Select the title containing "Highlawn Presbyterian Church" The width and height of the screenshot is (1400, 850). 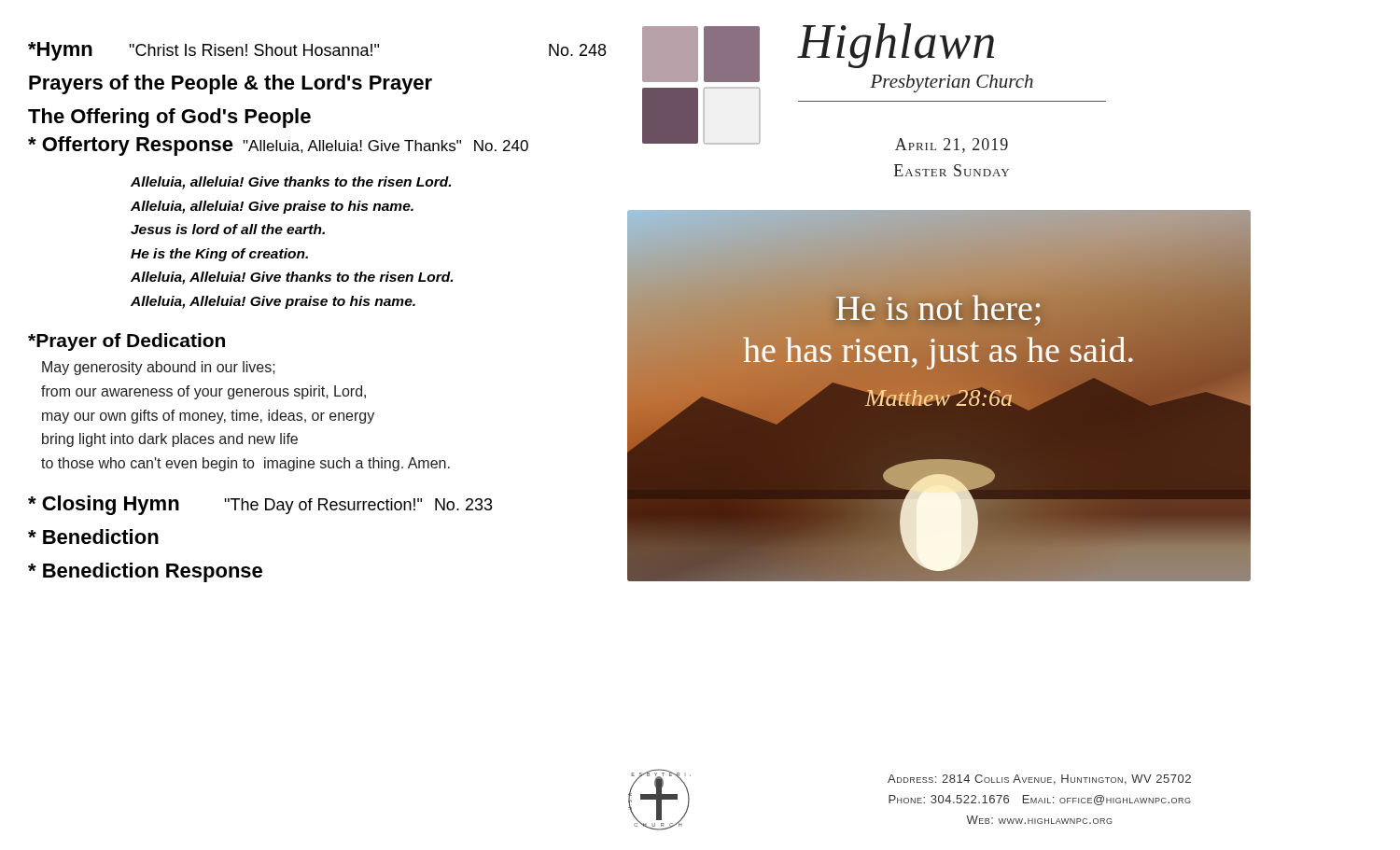(x=952, y=59)
